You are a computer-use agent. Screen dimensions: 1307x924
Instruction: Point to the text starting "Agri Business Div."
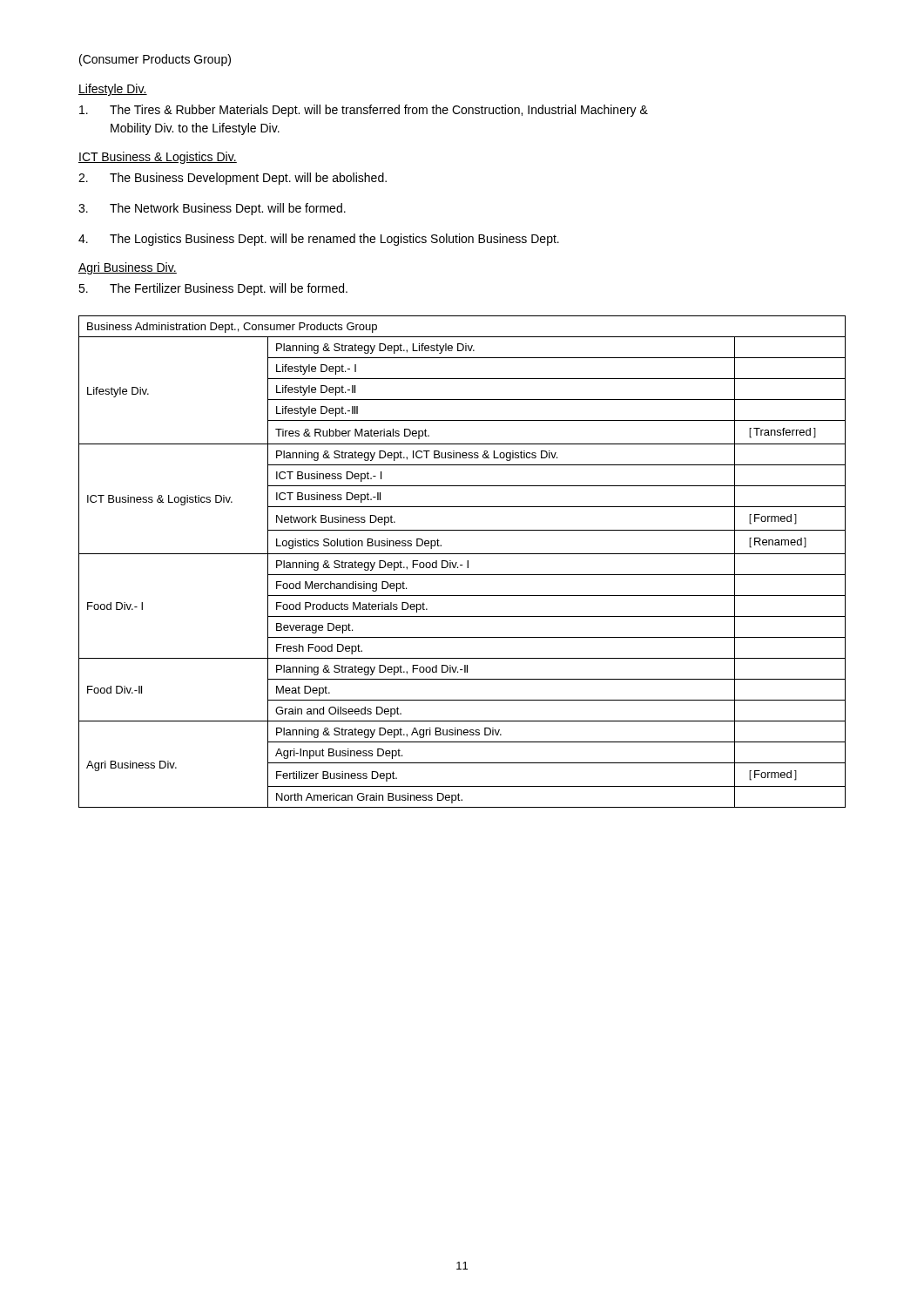point(127,267)
